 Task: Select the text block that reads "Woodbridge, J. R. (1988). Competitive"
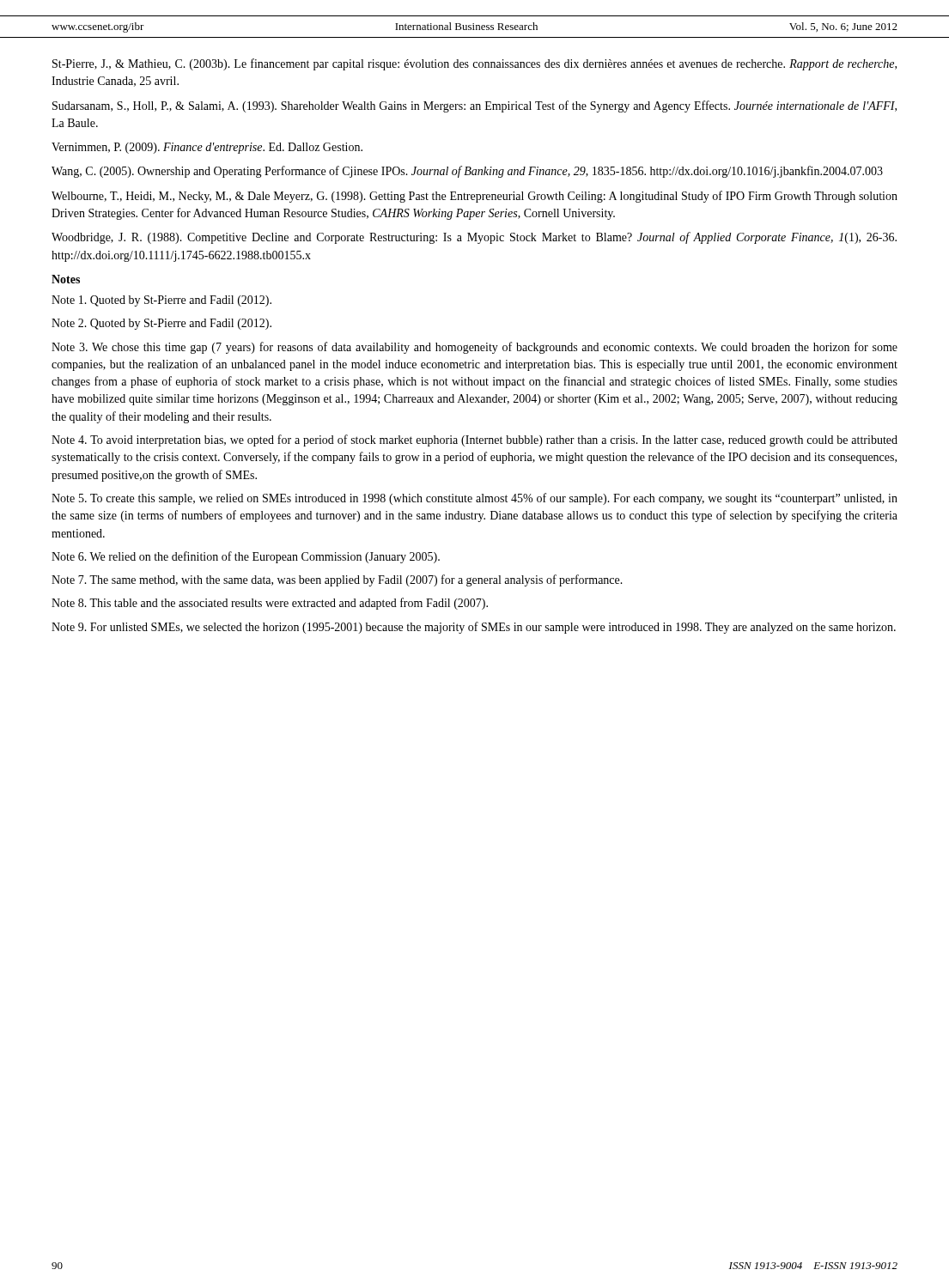(474, 246)
